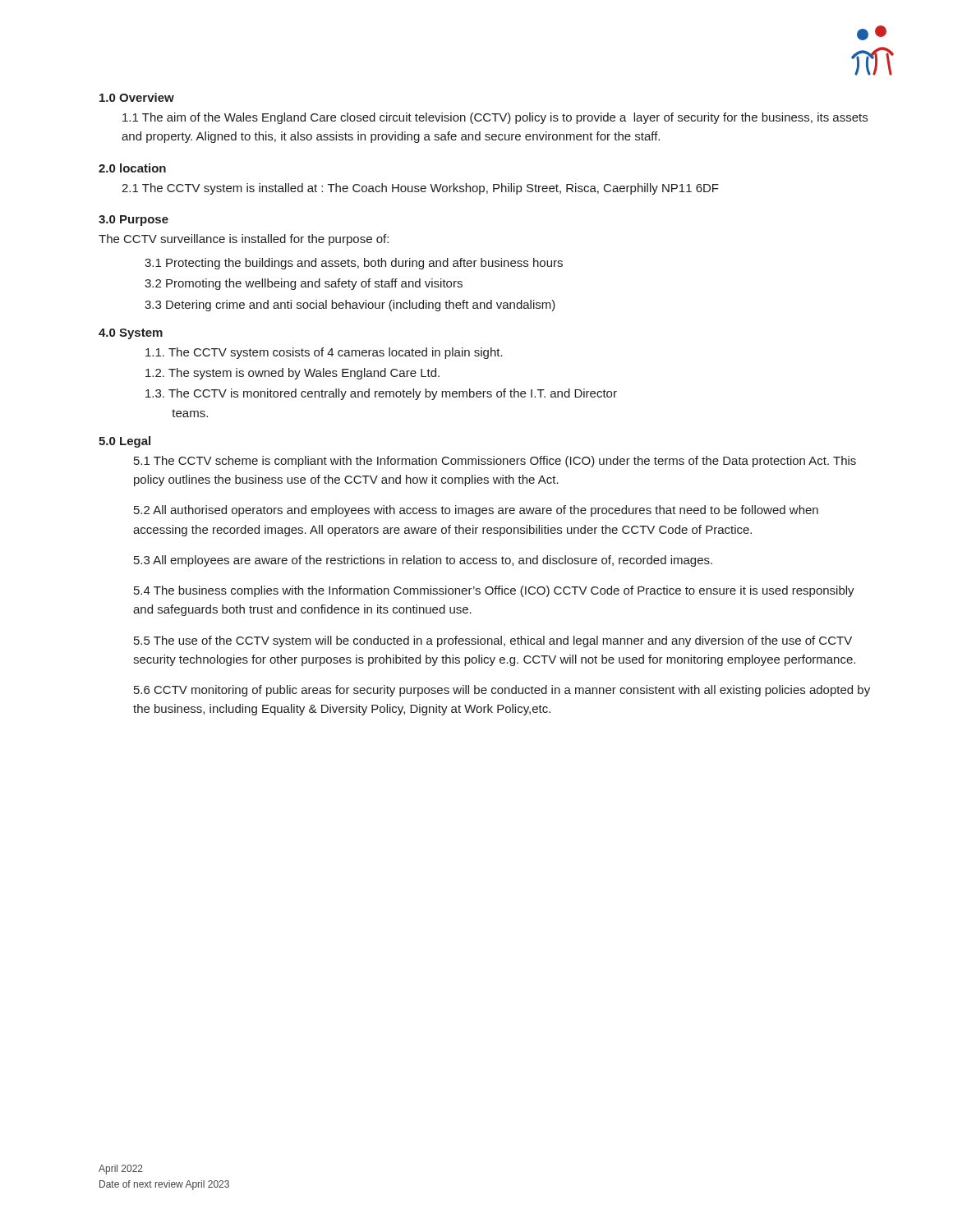Locate the logo
Viewport: 953px width, 1232px height.
(x=874, y=54)
